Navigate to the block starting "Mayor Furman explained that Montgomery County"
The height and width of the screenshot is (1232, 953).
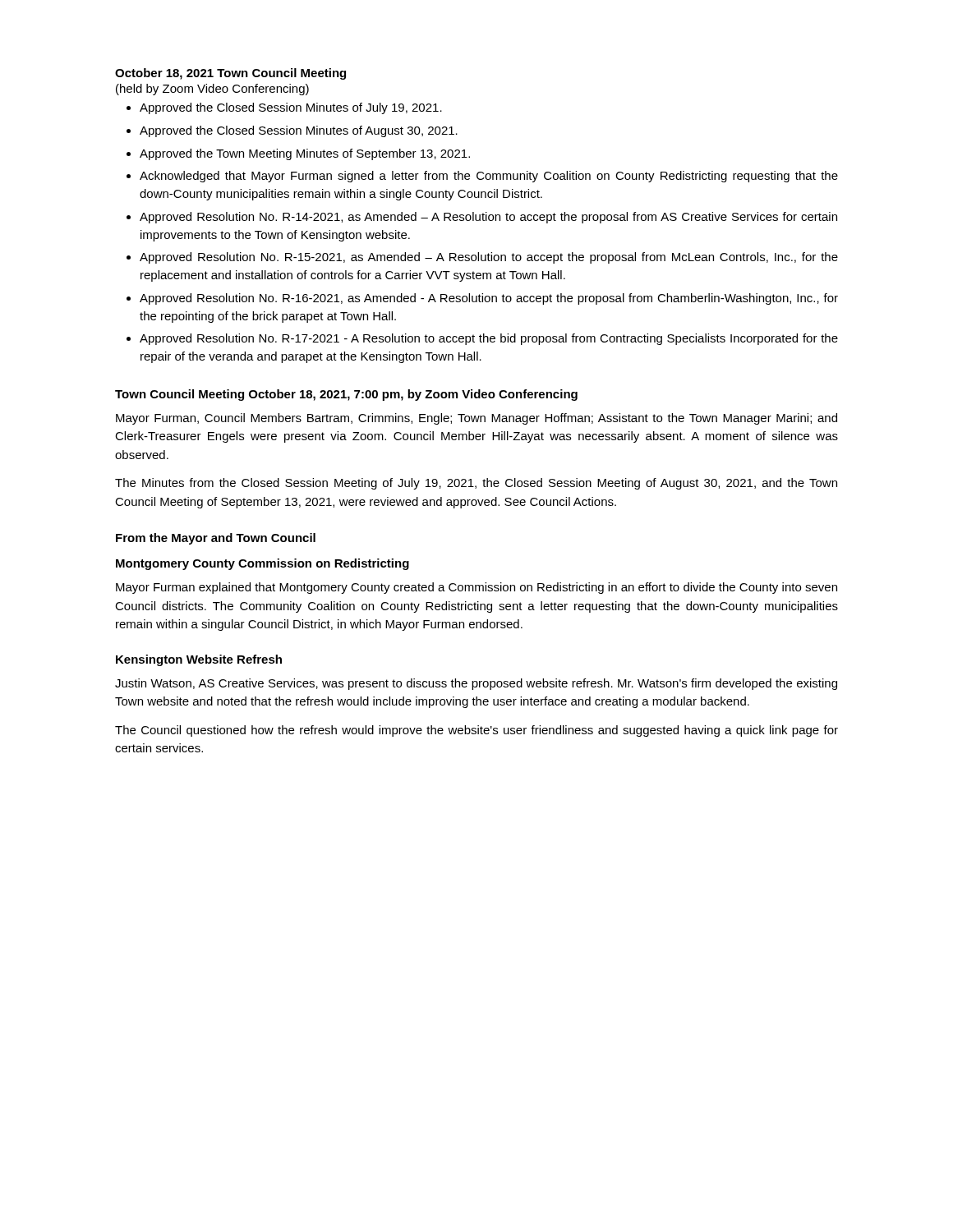[x=476, y=606]
